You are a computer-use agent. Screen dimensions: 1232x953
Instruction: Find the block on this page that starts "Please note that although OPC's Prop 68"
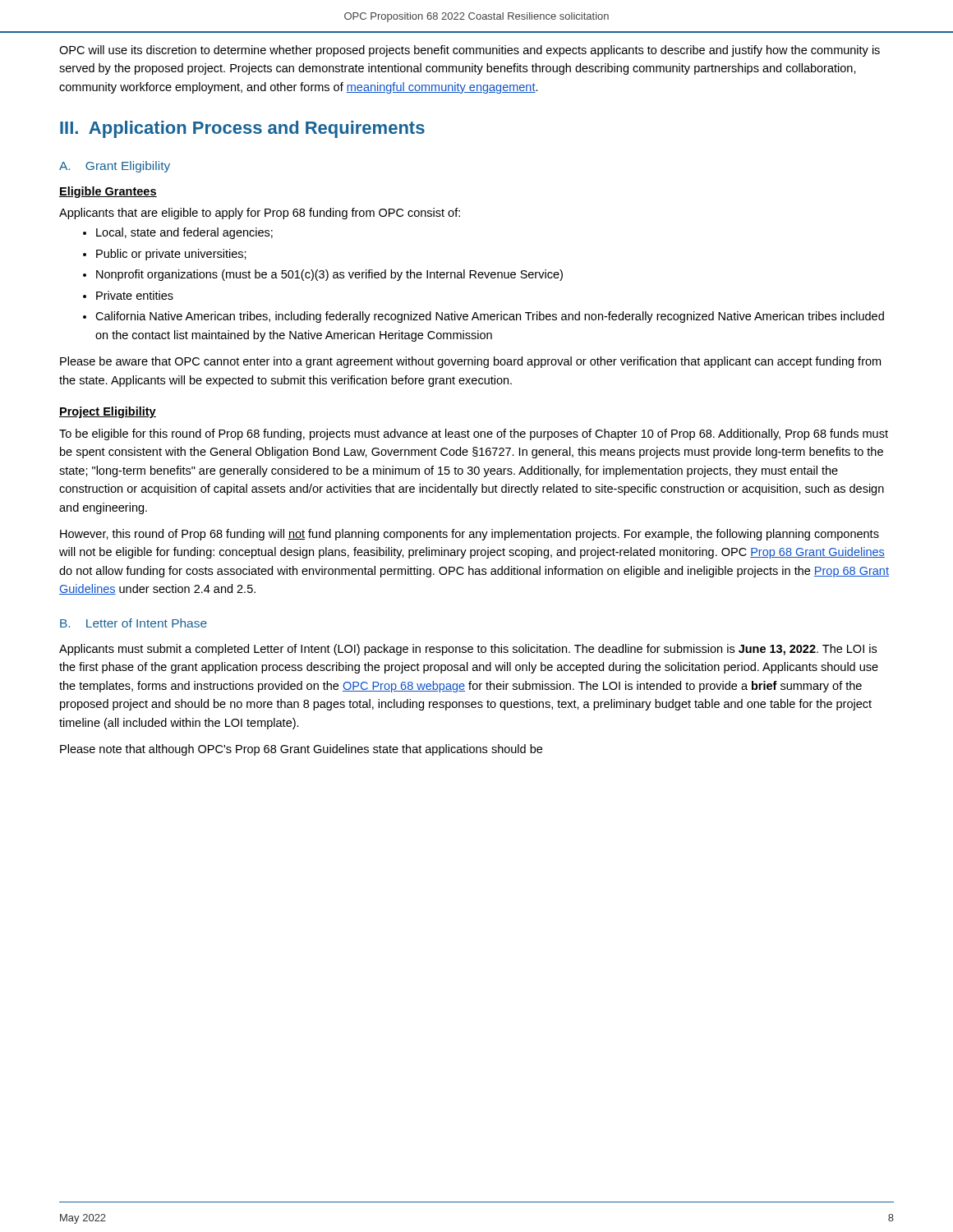(x=476, y=749)
